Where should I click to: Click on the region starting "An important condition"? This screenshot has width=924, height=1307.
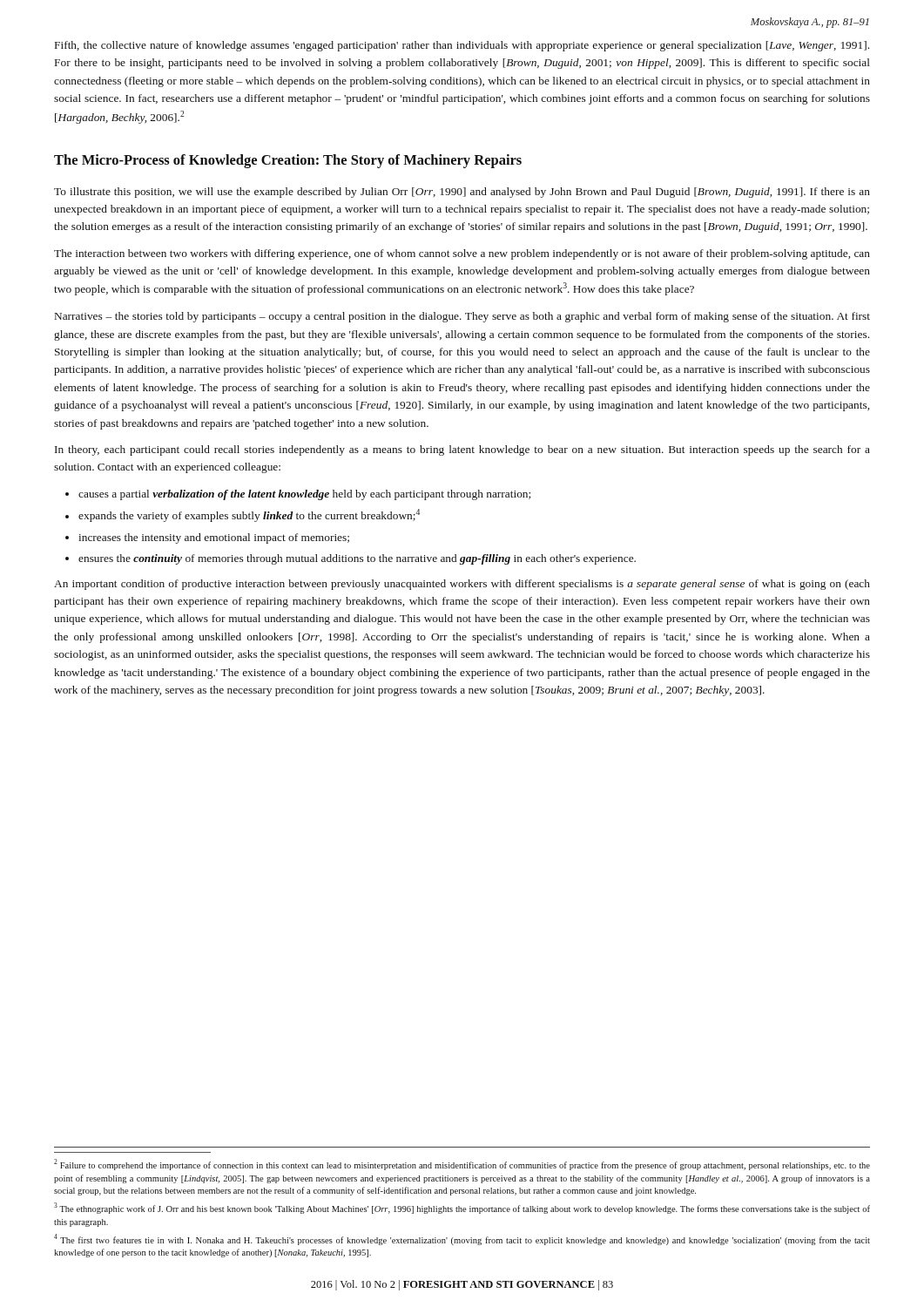(x=462, y=636)
